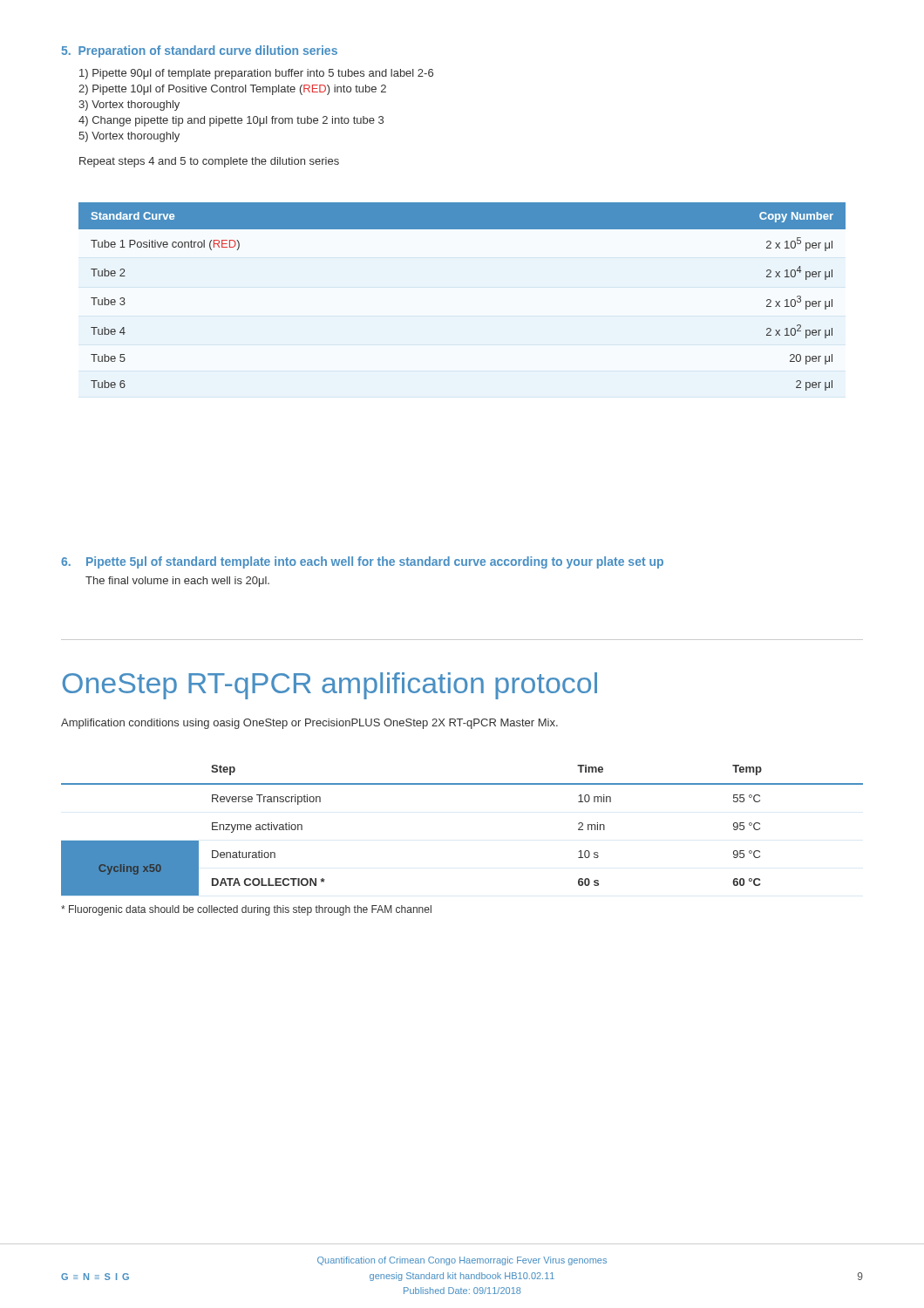Locate the block starting "4) Change pipette tip"
Viewport: 924px width, 1308px height.
(231, 120)
